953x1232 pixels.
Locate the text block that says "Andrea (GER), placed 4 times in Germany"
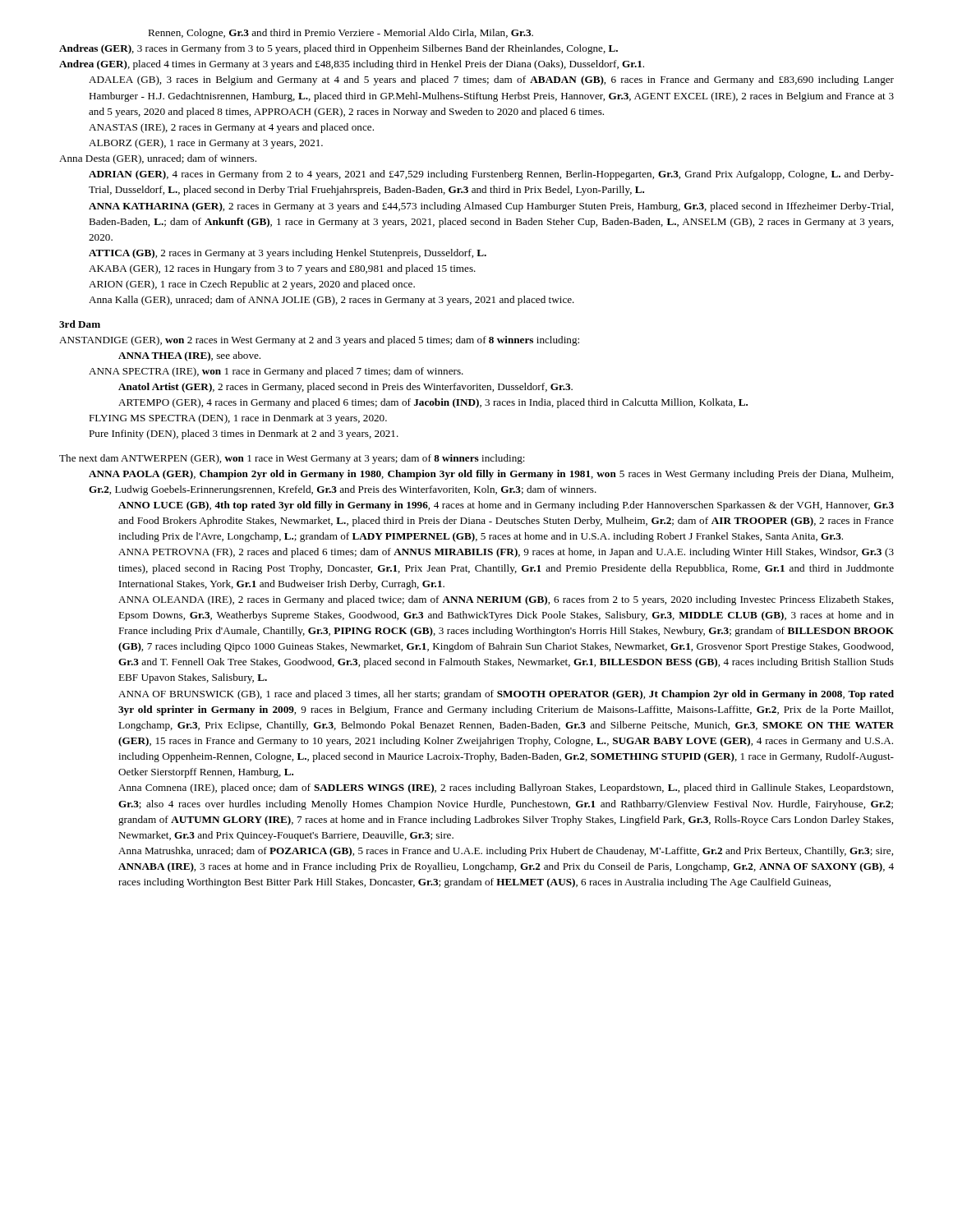(x=352, y=64)
